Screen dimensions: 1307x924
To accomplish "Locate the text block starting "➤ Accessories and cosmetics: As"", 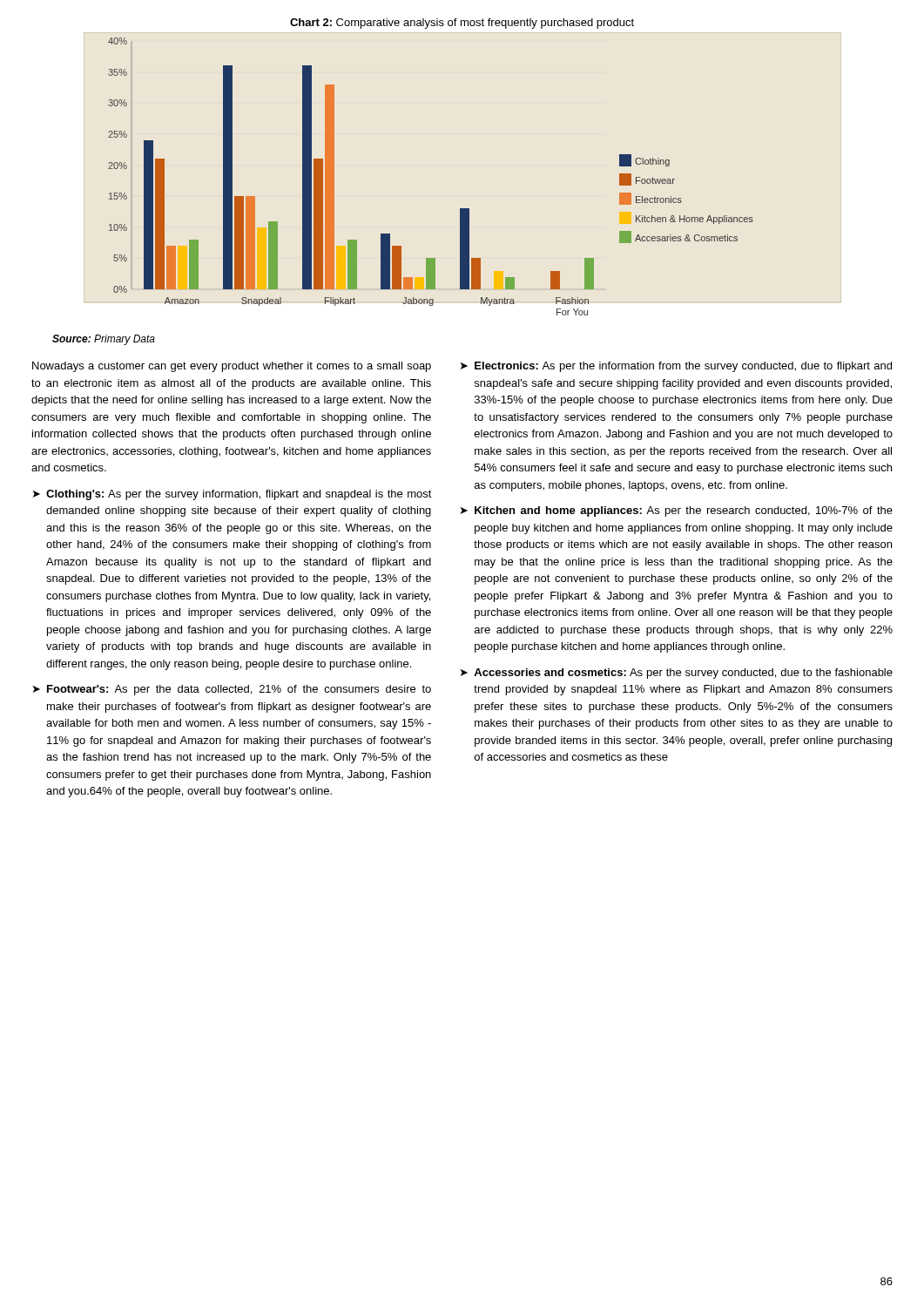I will tap(676, 715).
